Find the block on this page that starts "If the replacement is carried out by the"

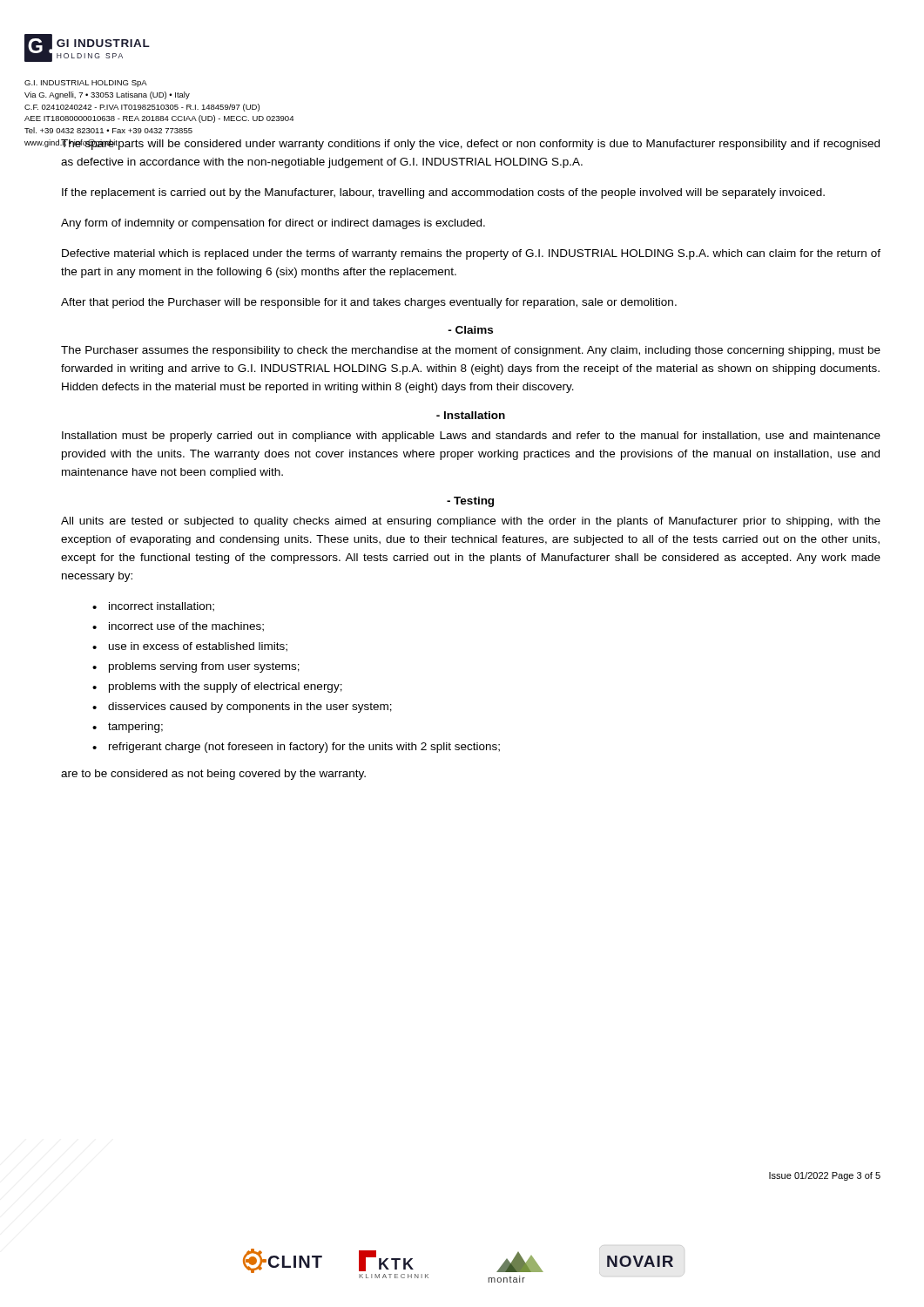click(443, 192)
